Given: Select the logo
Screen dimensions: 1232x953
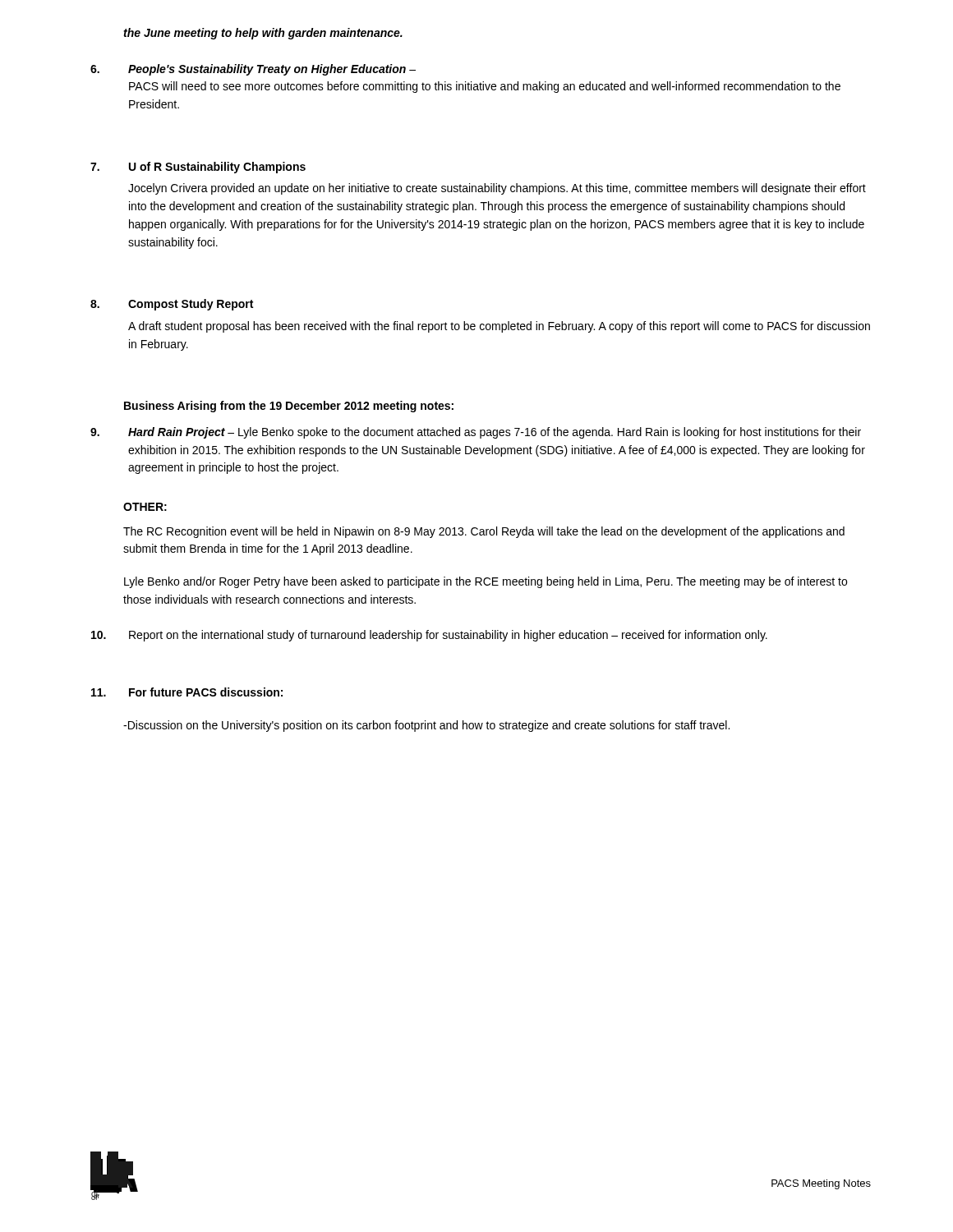Looking at the screenshot, I should coord(113,1179).
